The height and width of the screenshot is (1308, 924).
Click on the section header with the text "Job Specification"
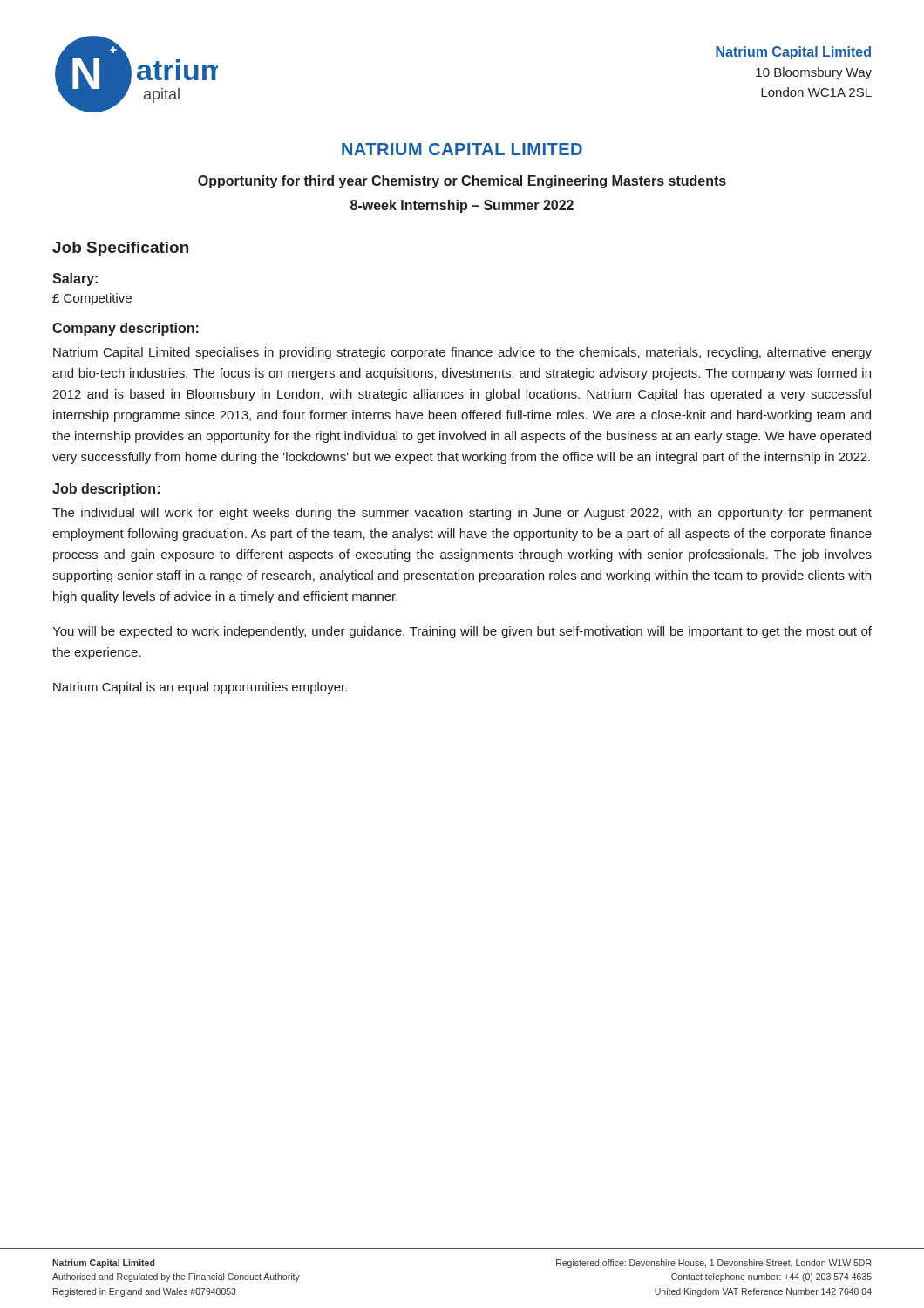pyautogui.click(x=121, y=247)
